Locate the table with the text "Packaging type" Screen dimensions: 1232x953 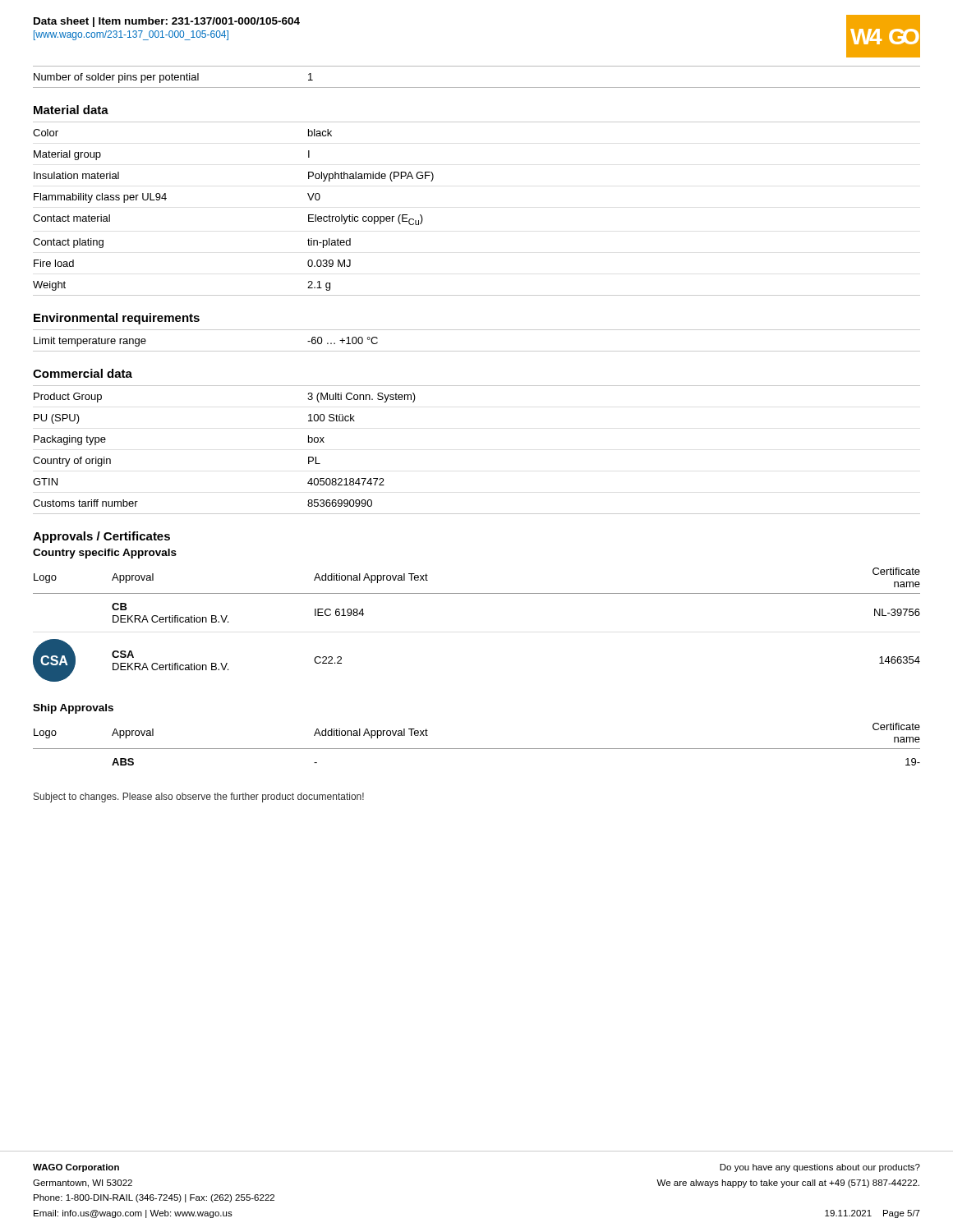coord(476,449)
